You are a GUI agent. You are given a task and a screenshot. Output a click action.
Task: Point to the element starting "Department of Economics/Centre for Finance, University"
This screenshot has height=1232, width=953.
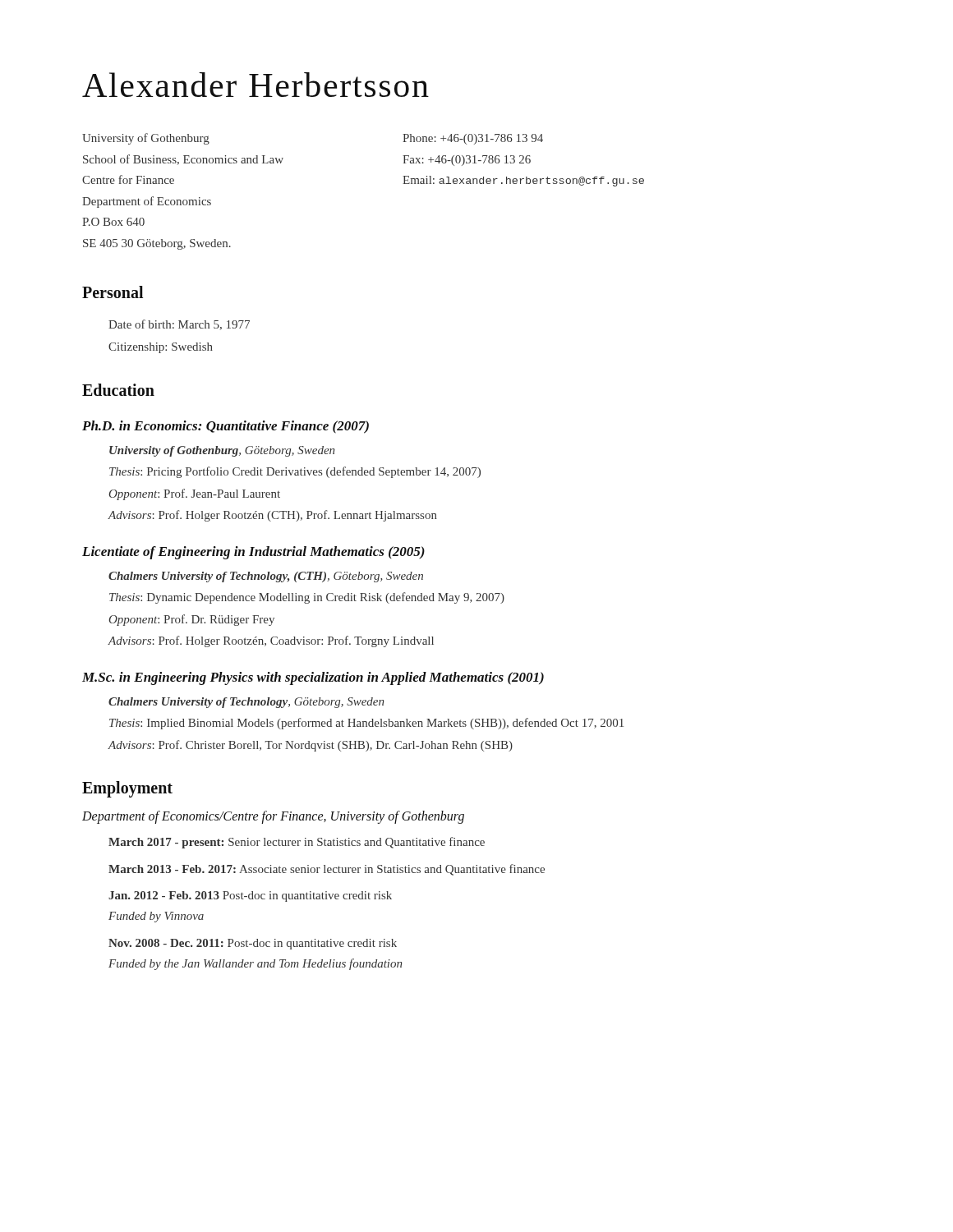pos(273,816)
